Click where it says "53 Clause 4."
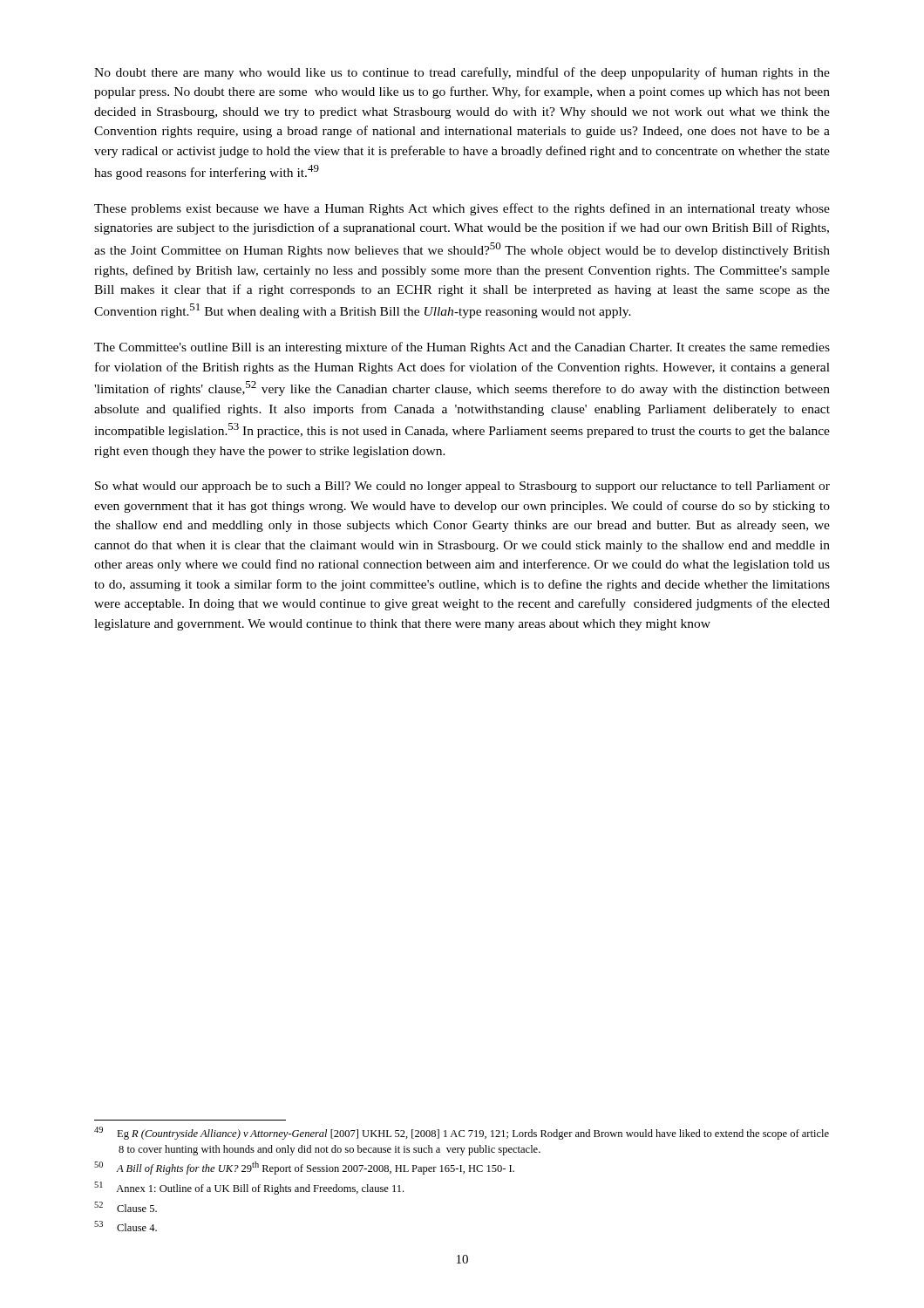This screenshot has width=924, height=1308. click(x=126, y=1227)
